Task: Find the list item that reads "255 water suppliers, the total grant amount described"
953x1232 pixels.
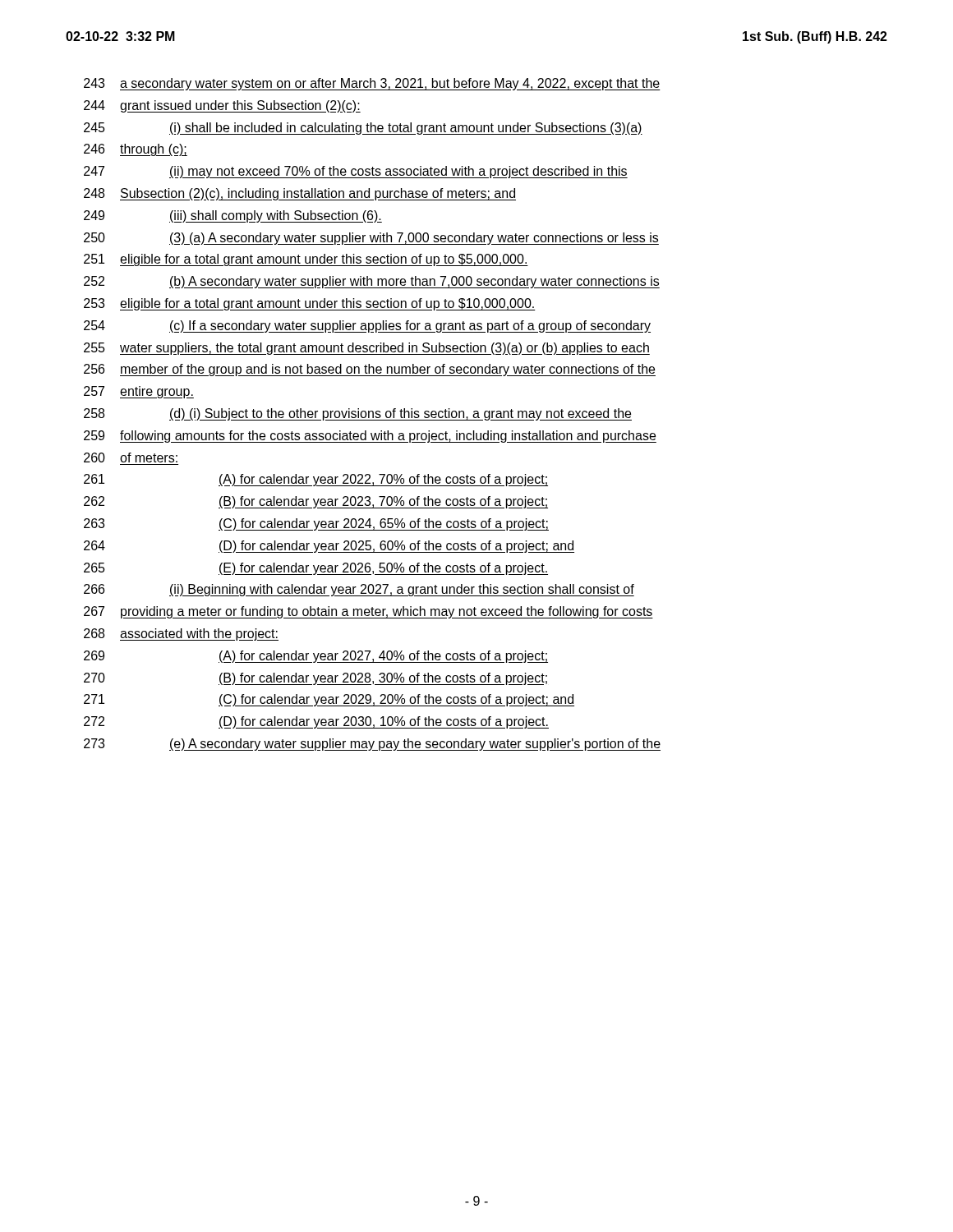Action: pos(476,348)
